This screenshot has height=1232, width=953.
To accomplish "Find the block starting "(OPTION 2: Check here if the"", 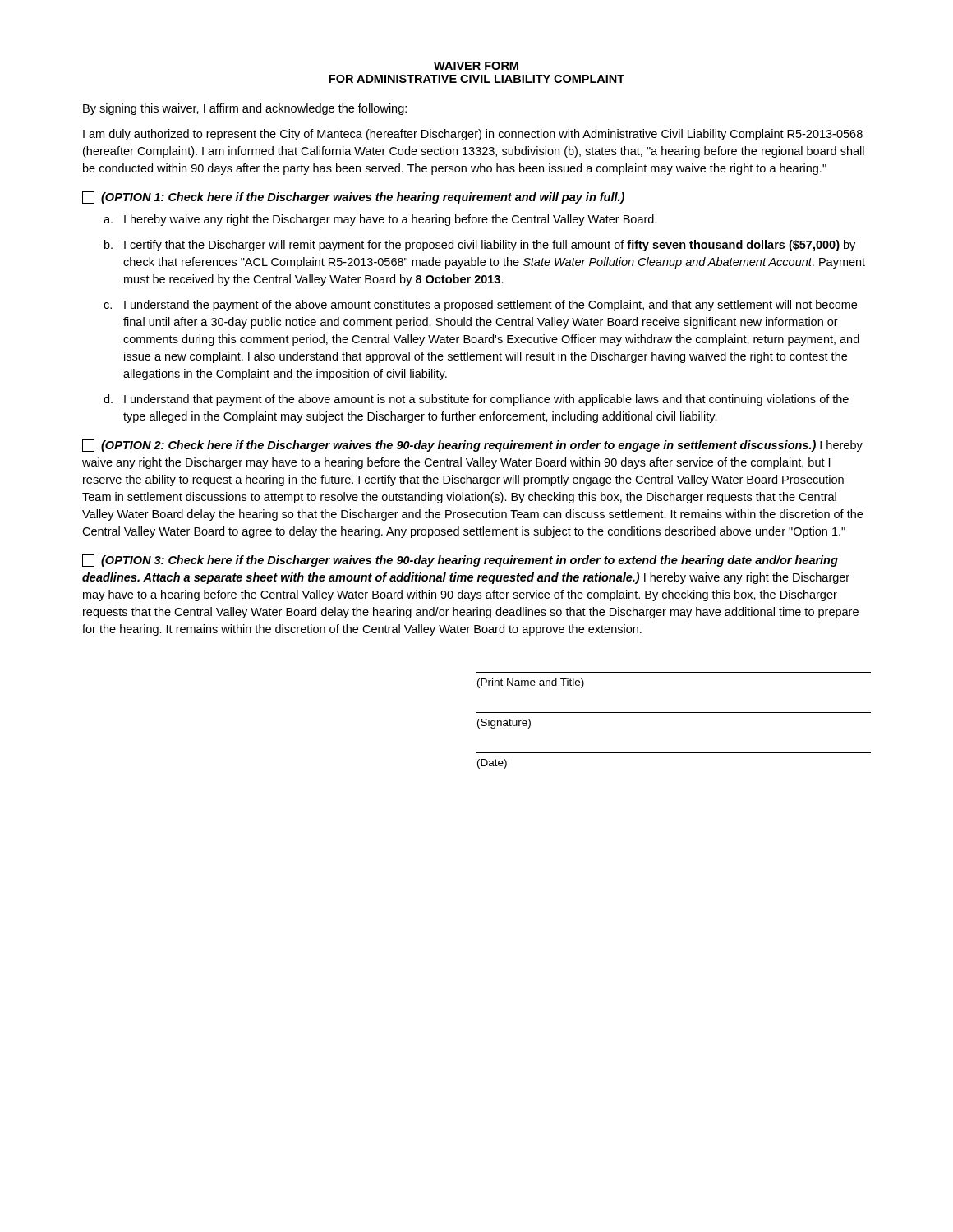I will 473,489.
